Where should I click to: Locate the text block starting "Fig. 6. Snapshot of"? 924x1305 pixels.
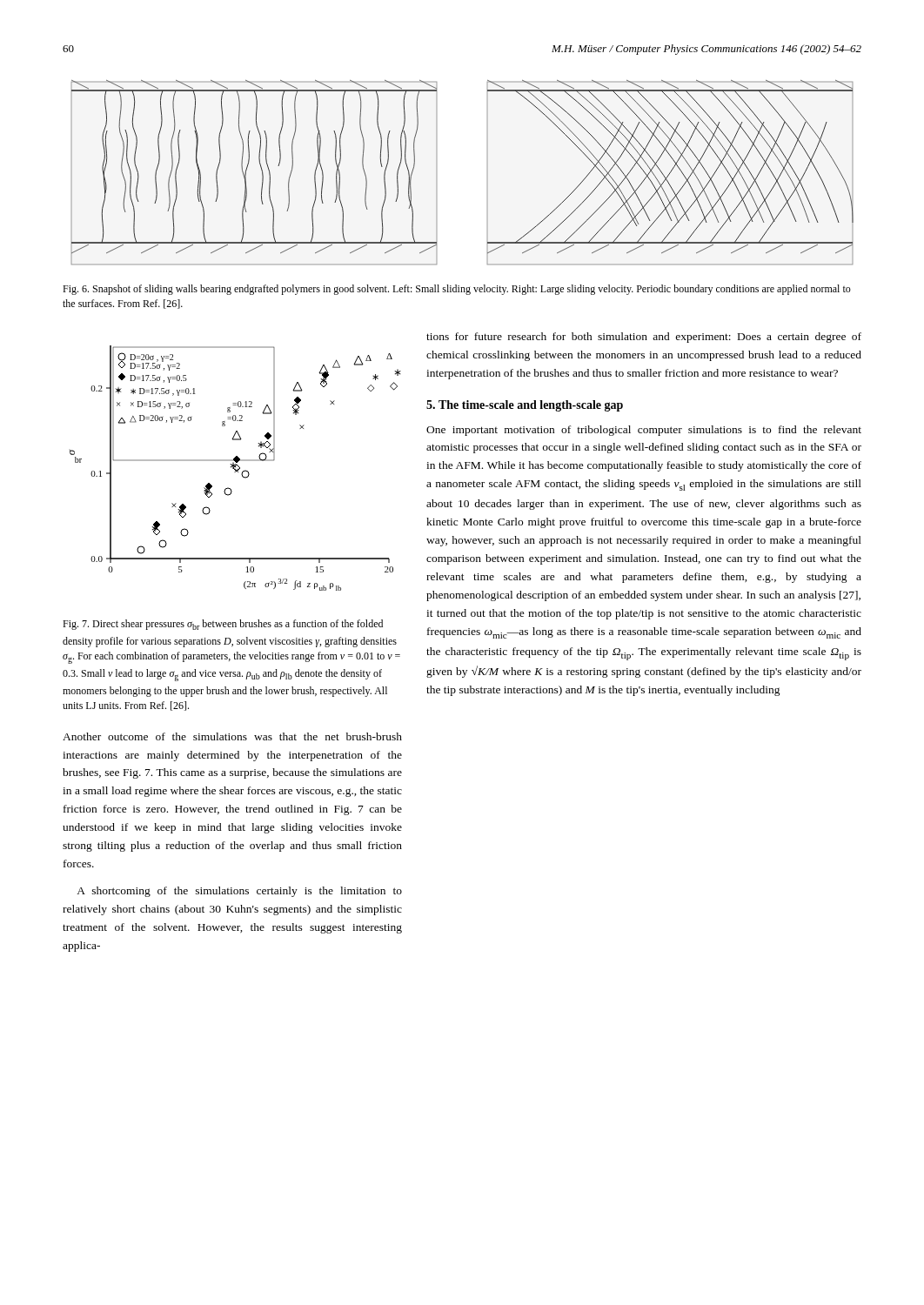[457, 296]
